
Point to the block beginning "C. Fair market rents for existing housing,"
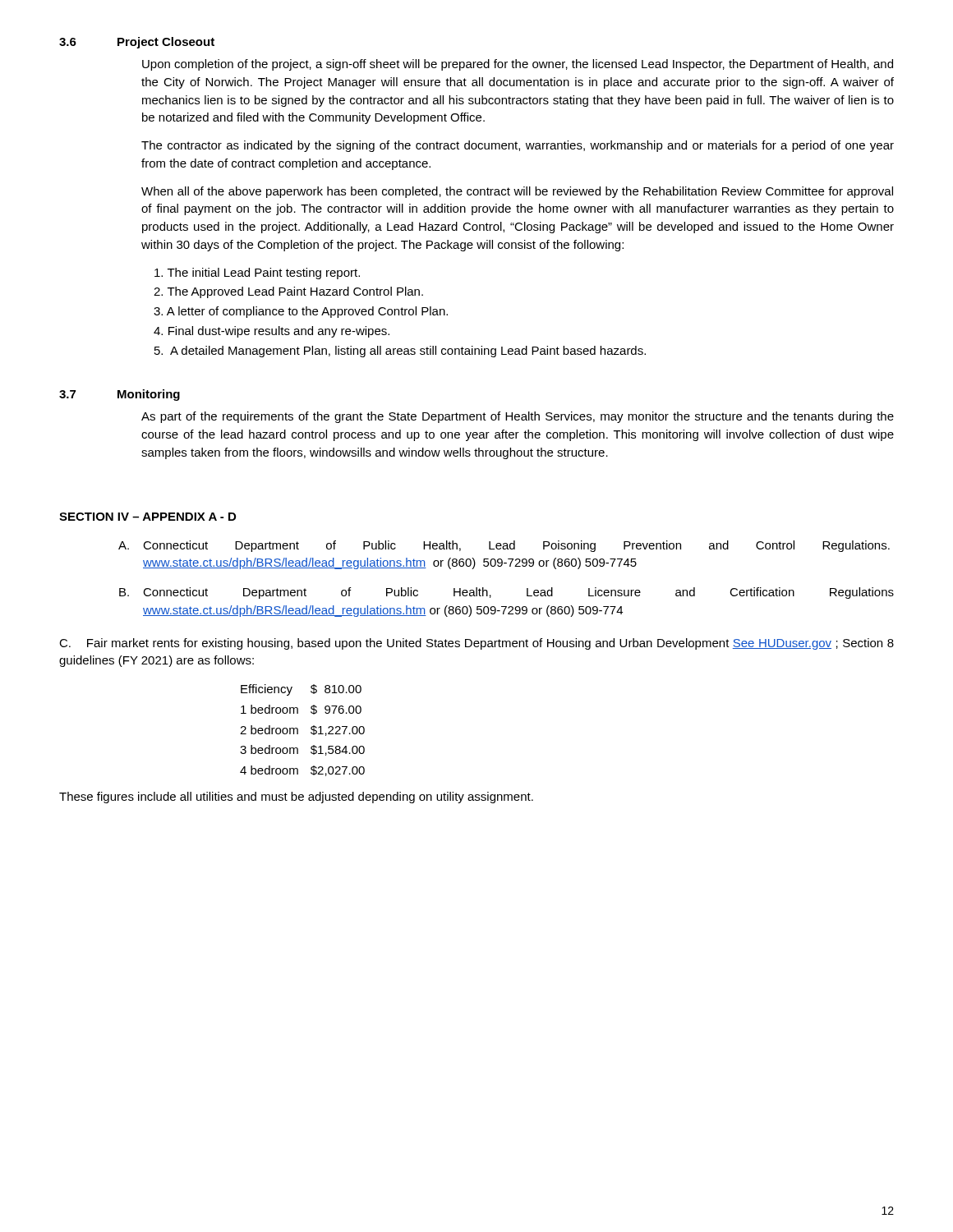[476, 651]
